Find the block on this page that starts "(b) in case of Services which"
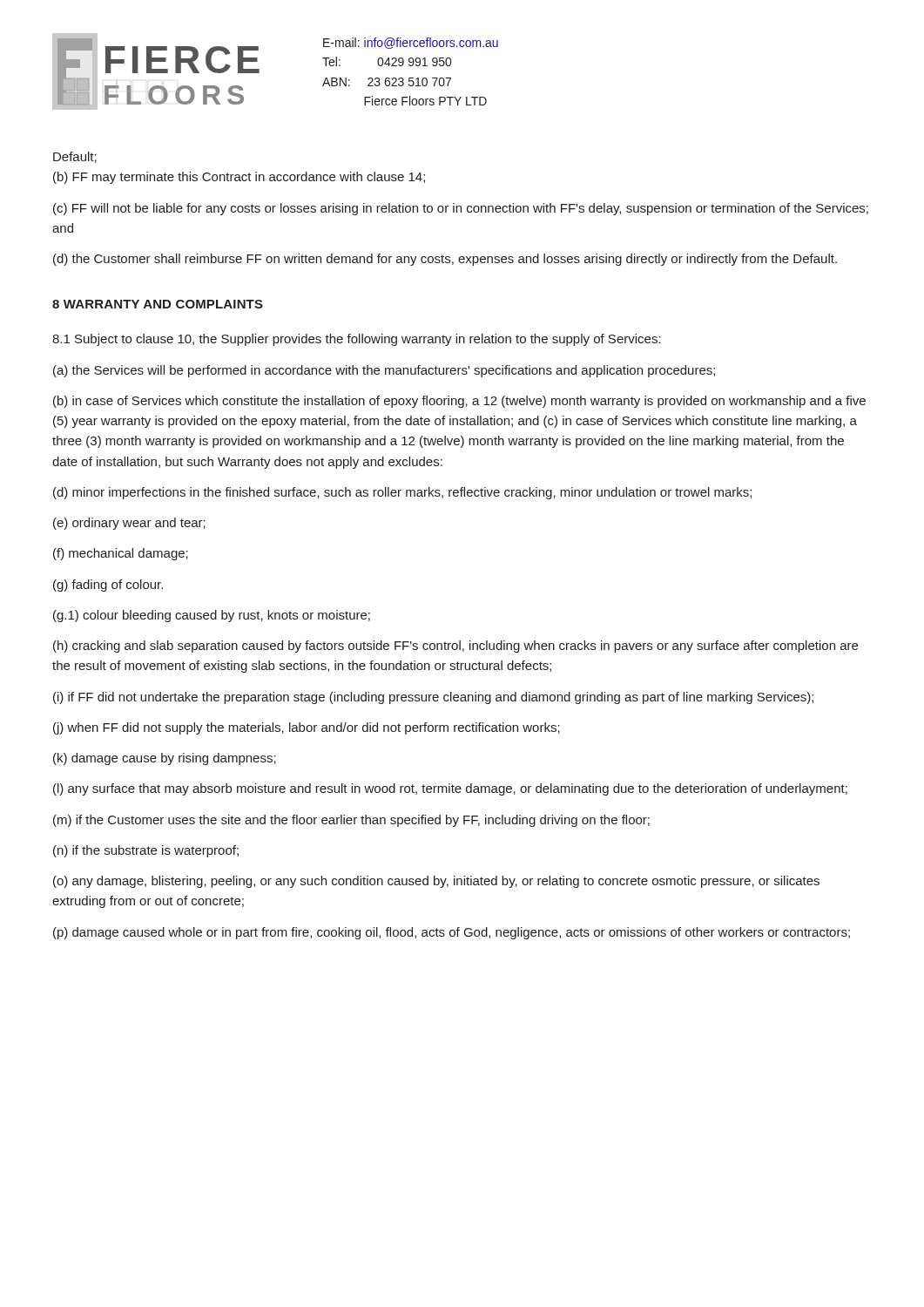The height and width of the screenshot is (1307, 924). (x=462, y=431)
